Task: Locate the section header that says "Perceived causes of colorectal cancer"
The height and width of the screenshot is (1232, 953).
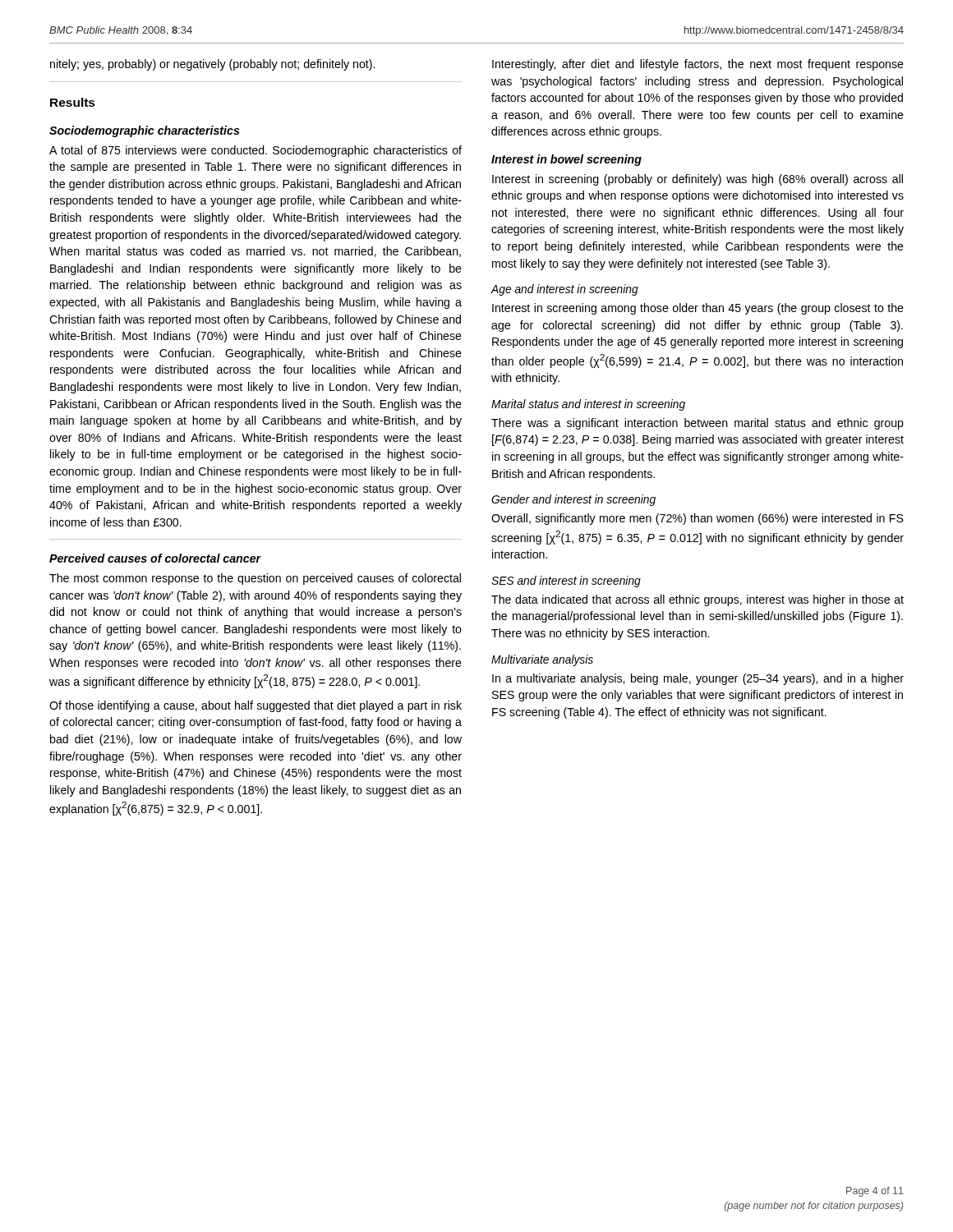Action: point(155,559)
